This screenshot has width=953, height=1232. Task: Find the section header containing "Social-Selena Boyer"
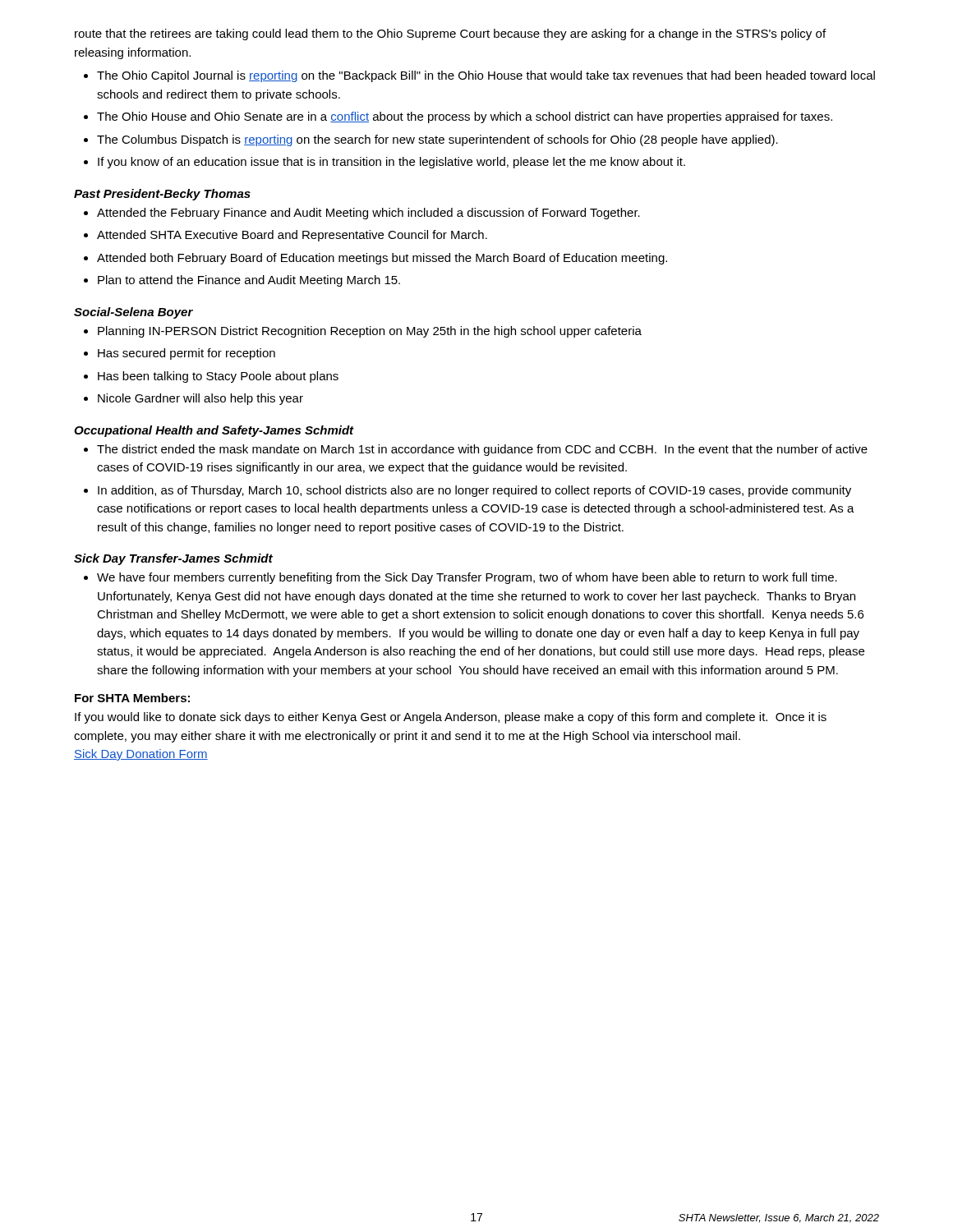point(133,311)
